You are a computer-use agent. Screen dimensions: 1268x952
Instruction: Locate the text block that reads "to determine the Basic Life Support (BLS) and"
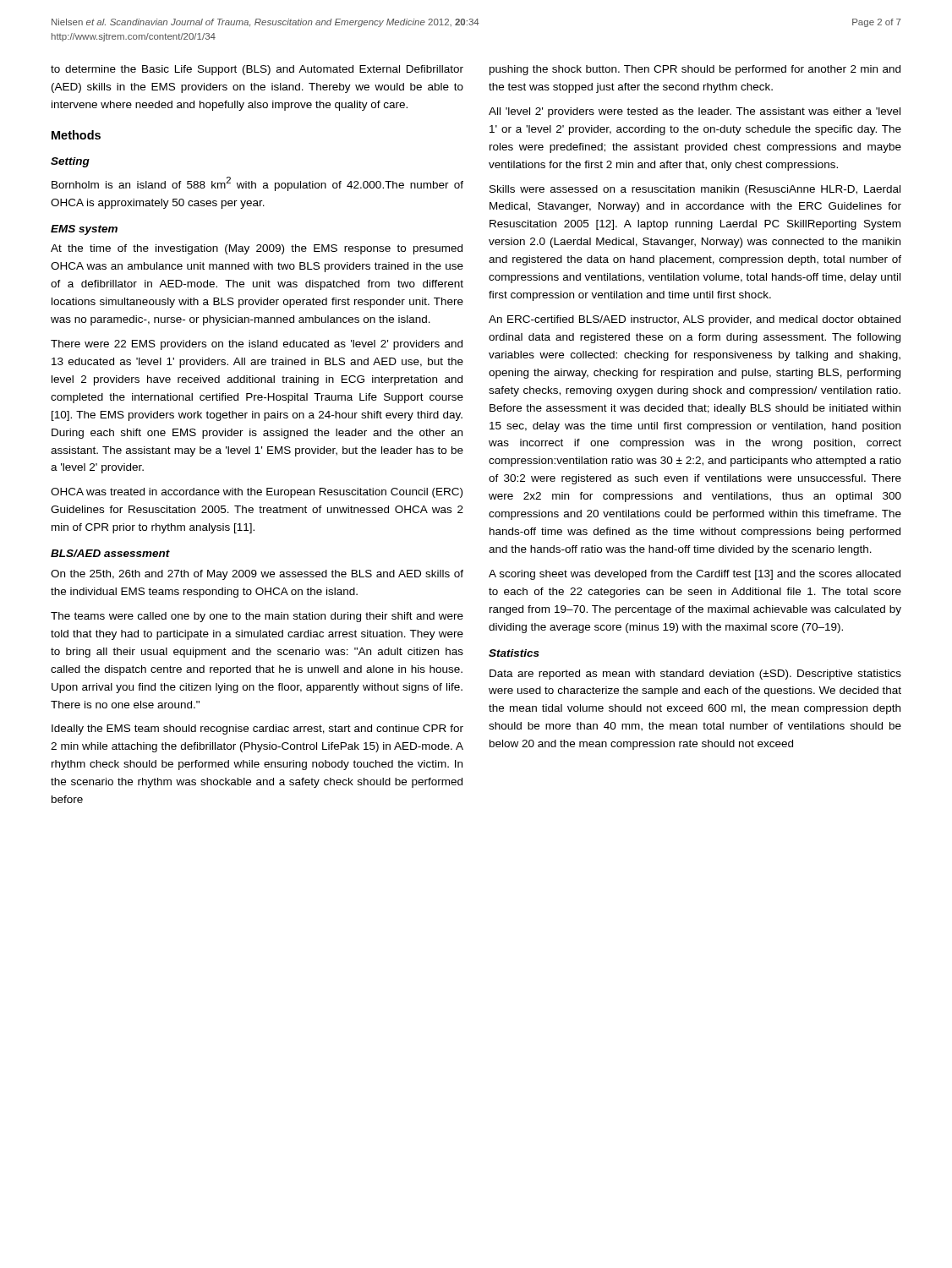pos(257,87)
